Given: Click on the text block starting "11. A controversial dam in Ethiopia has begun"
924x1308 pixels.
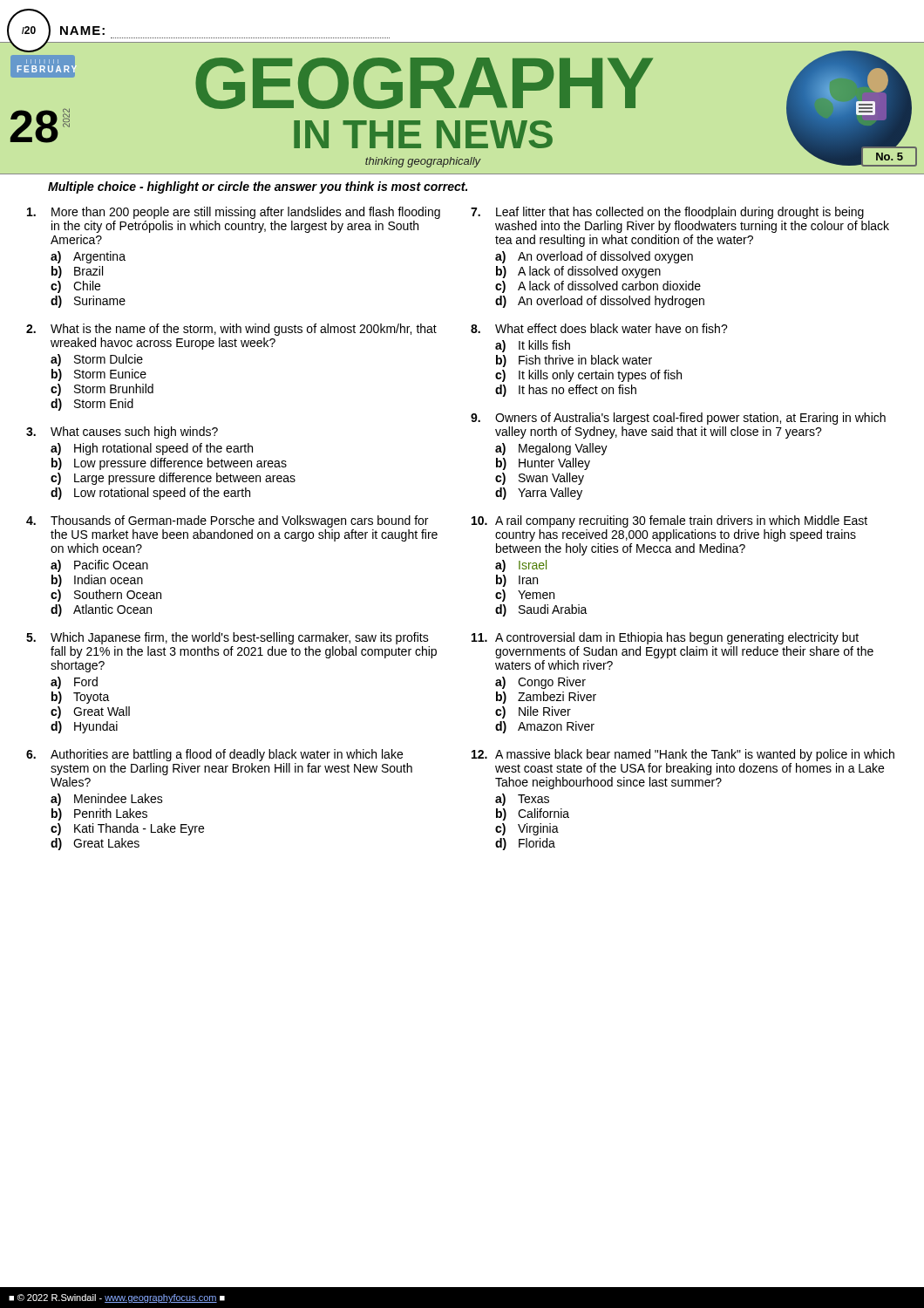Looking at the screenshot, I should pyautogui.click(x=665, y=638).
